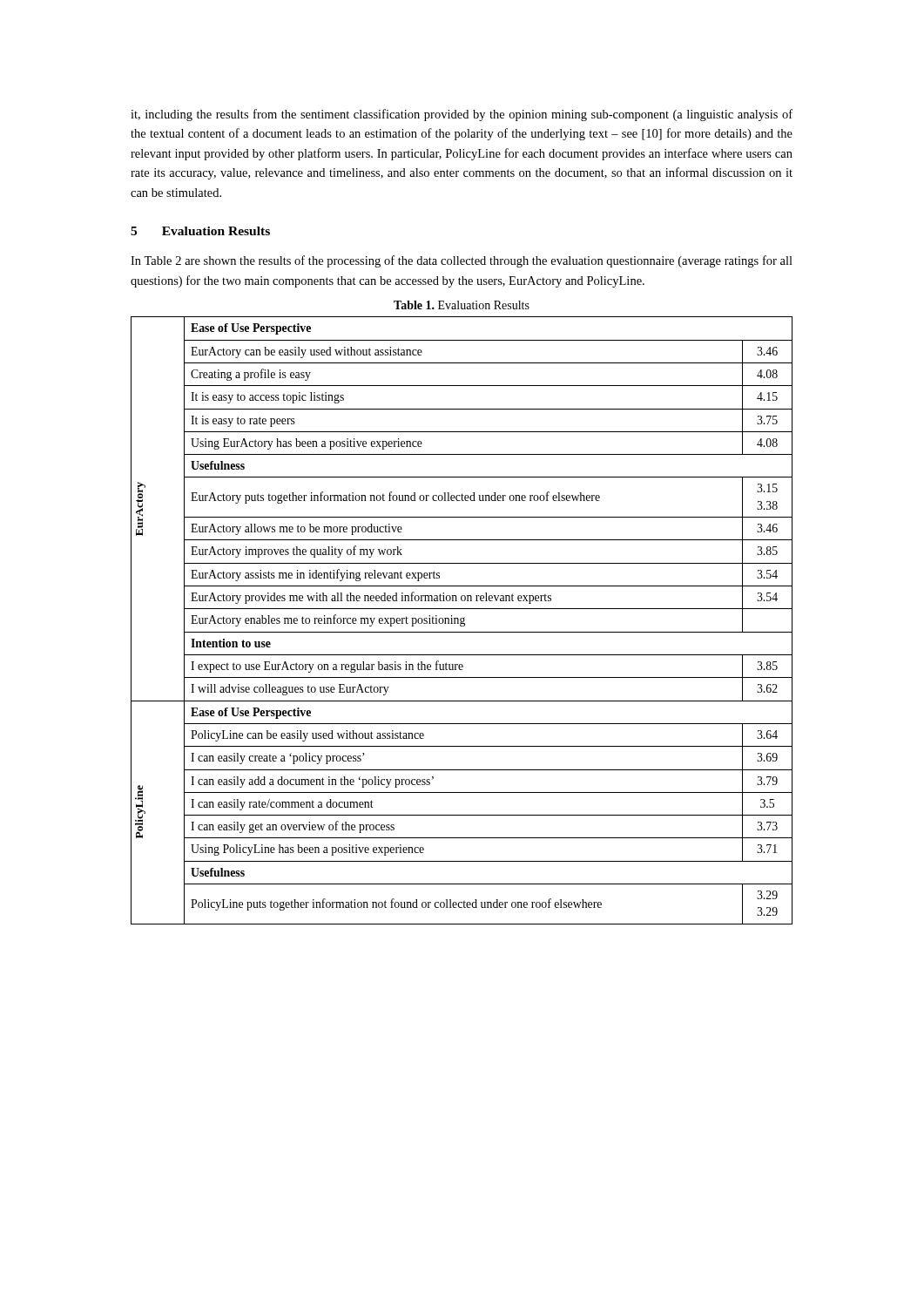Point to the text block starting "In Table 2 are"

pyautogui.click(x=462, y=271)
